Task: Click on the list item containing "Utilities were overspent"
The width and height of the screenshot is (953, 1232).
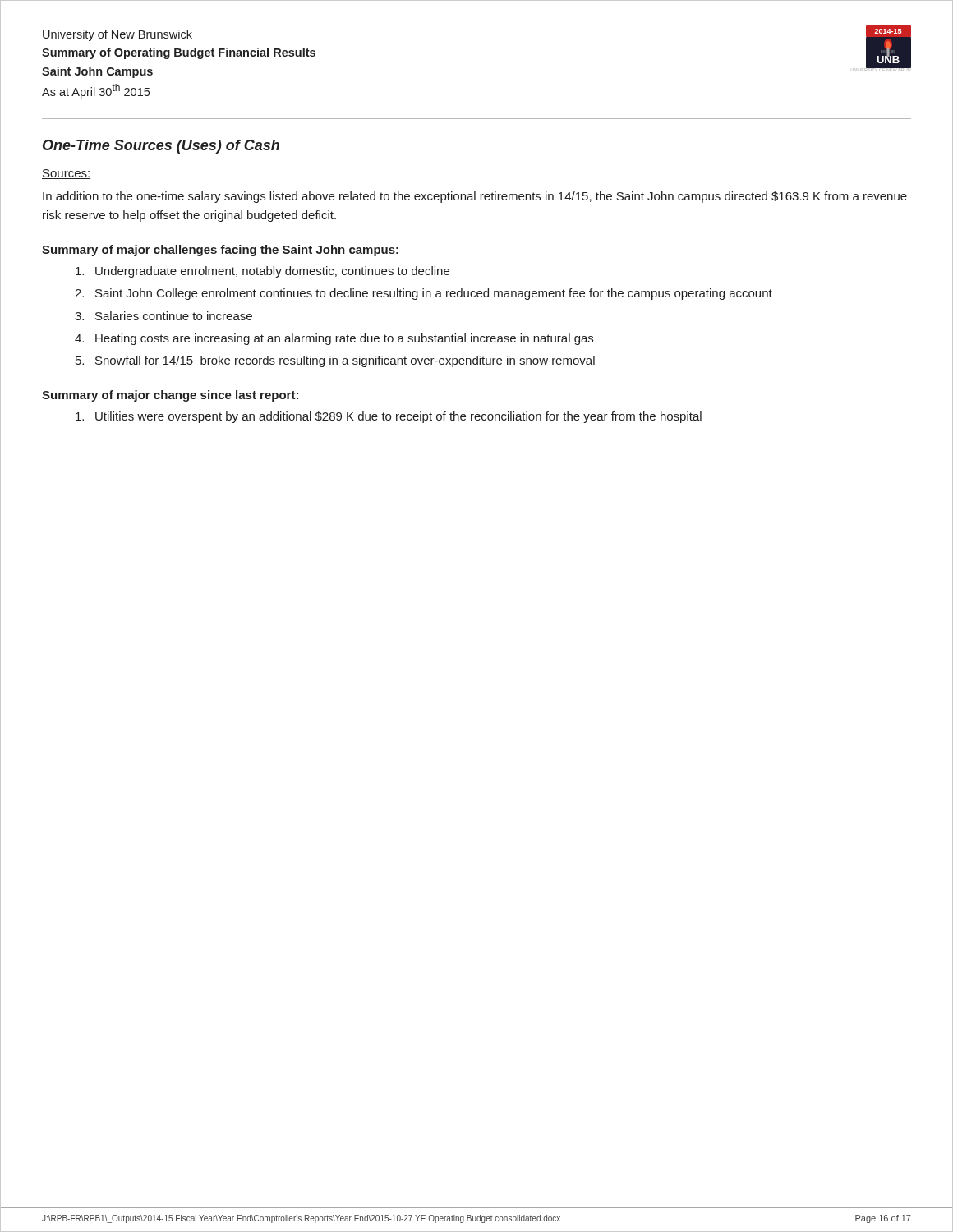Action: 493,416
